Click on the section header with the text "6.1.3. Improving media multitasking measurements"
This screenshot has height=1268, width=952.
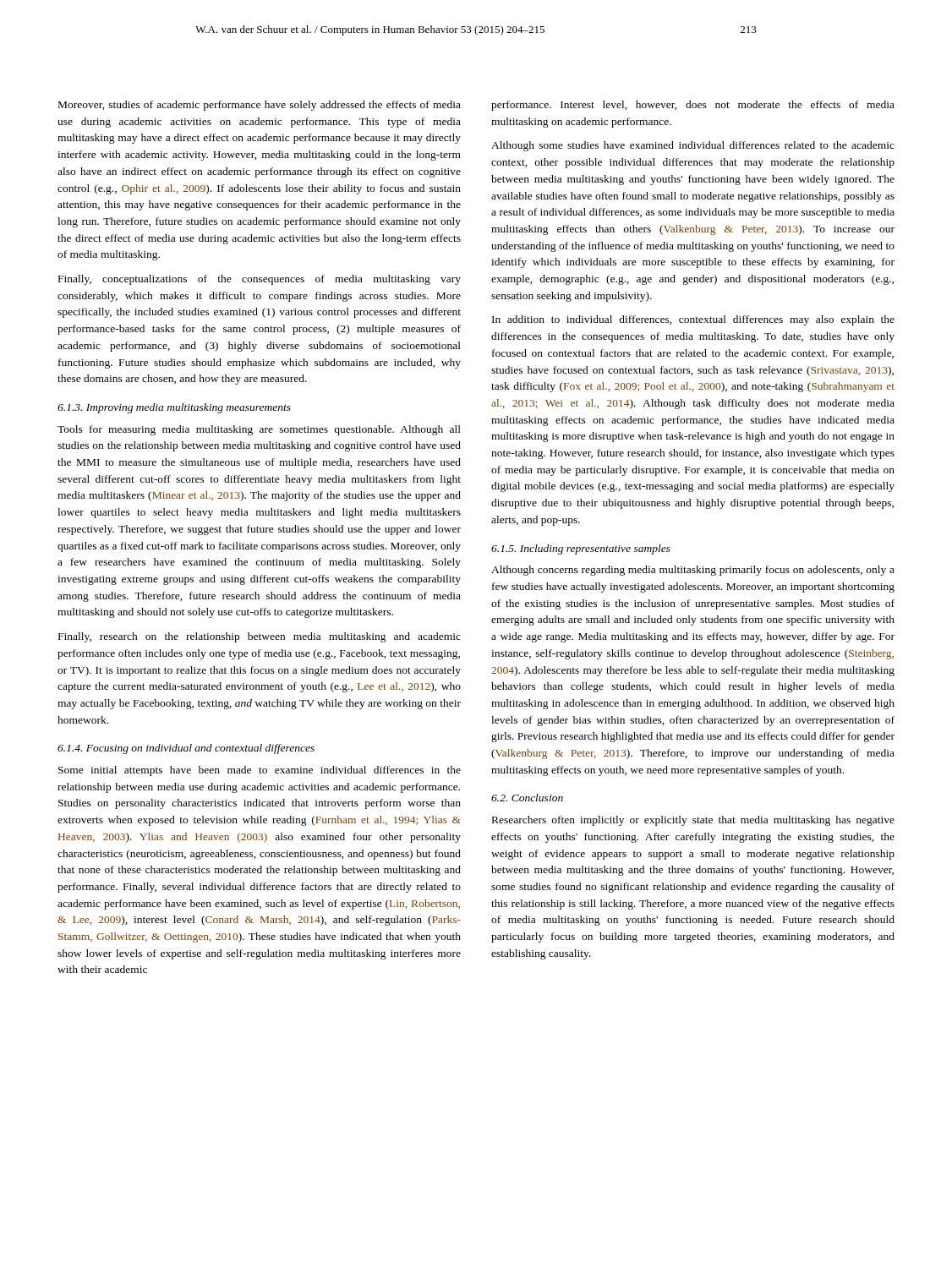259,407
